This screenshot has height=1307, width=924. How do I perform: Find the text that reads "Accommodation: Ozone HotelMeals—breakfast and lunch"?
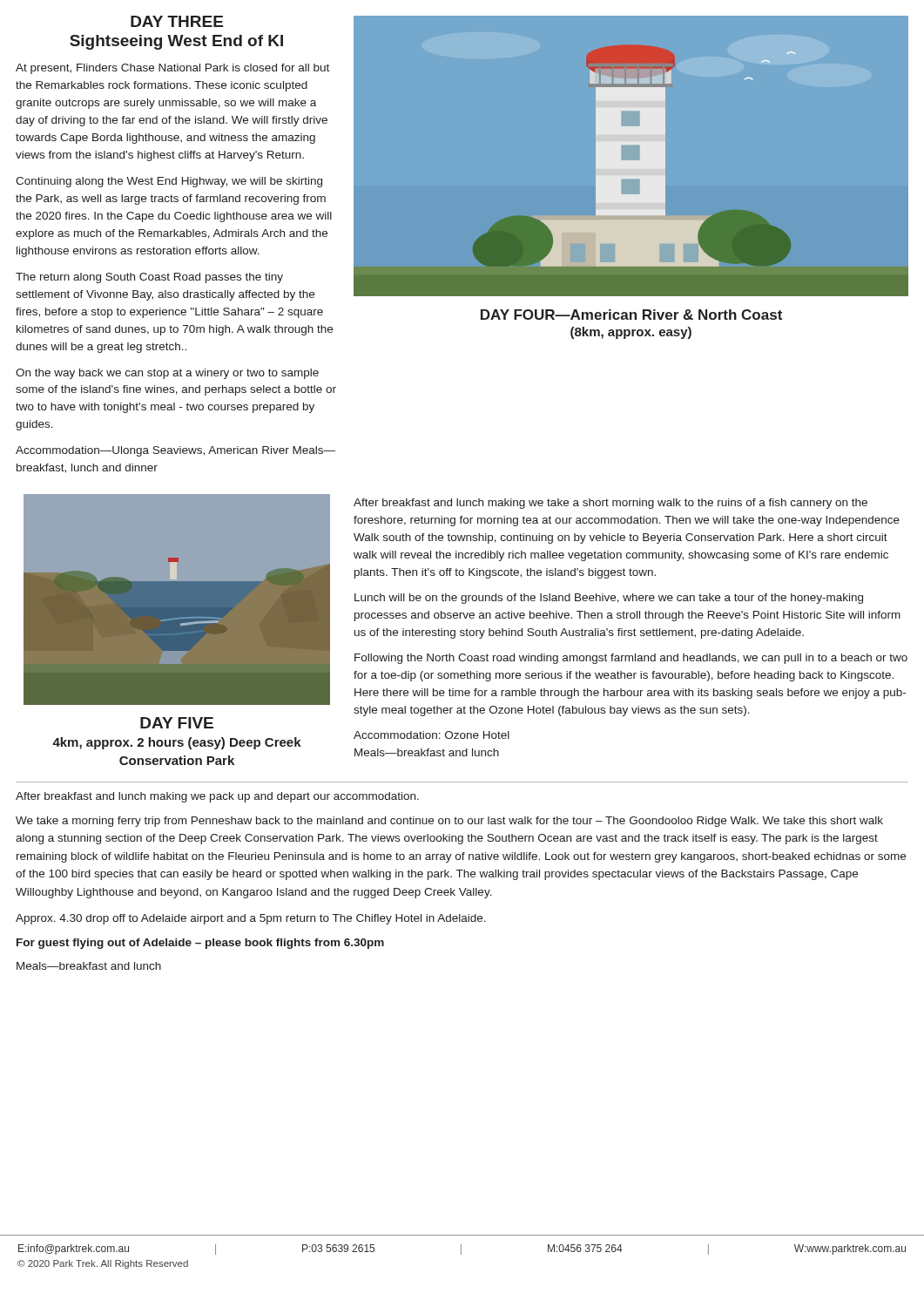click(432, 735)
